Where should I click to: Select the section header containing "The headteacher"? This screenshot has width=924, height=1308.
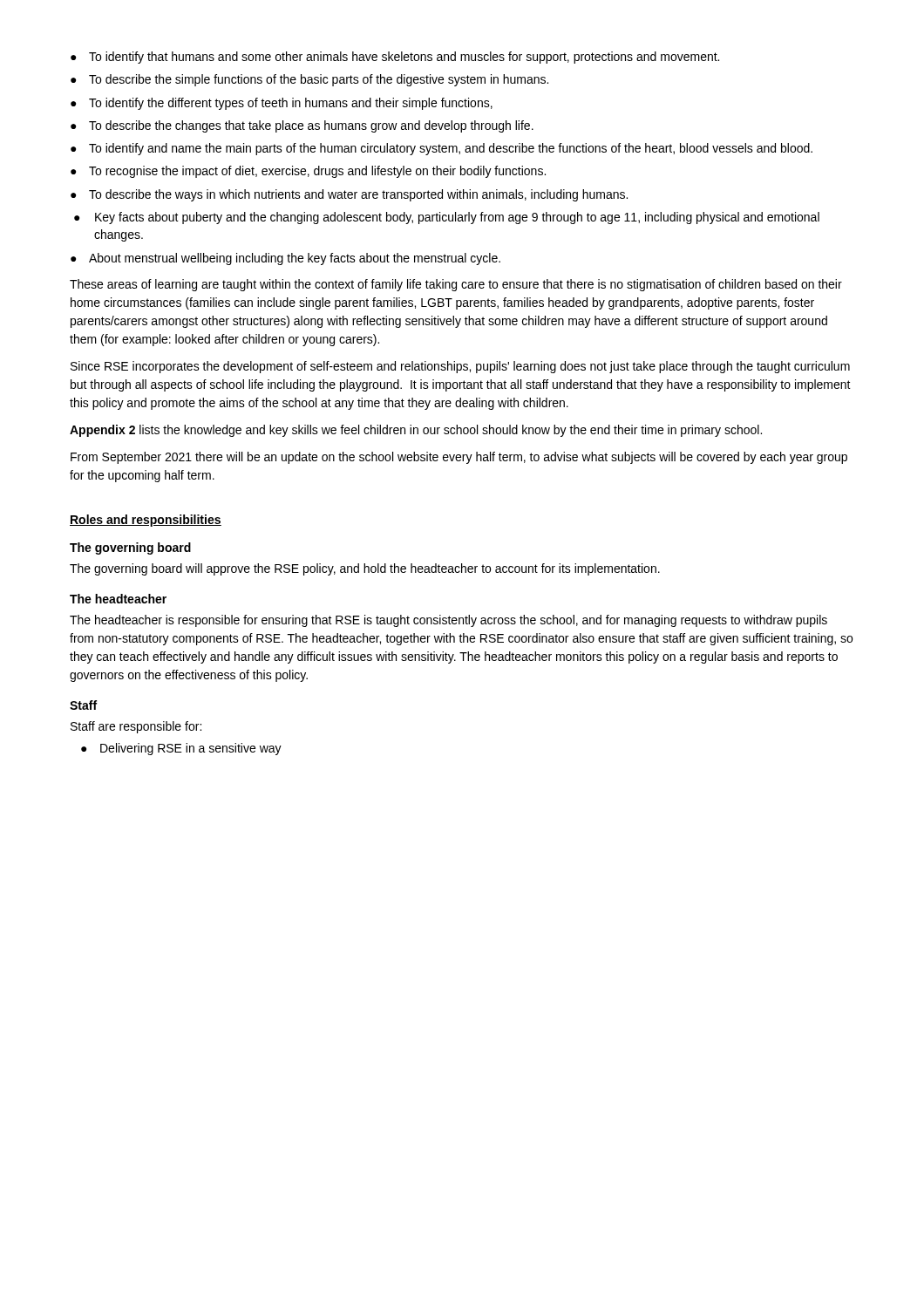(118, 599)
